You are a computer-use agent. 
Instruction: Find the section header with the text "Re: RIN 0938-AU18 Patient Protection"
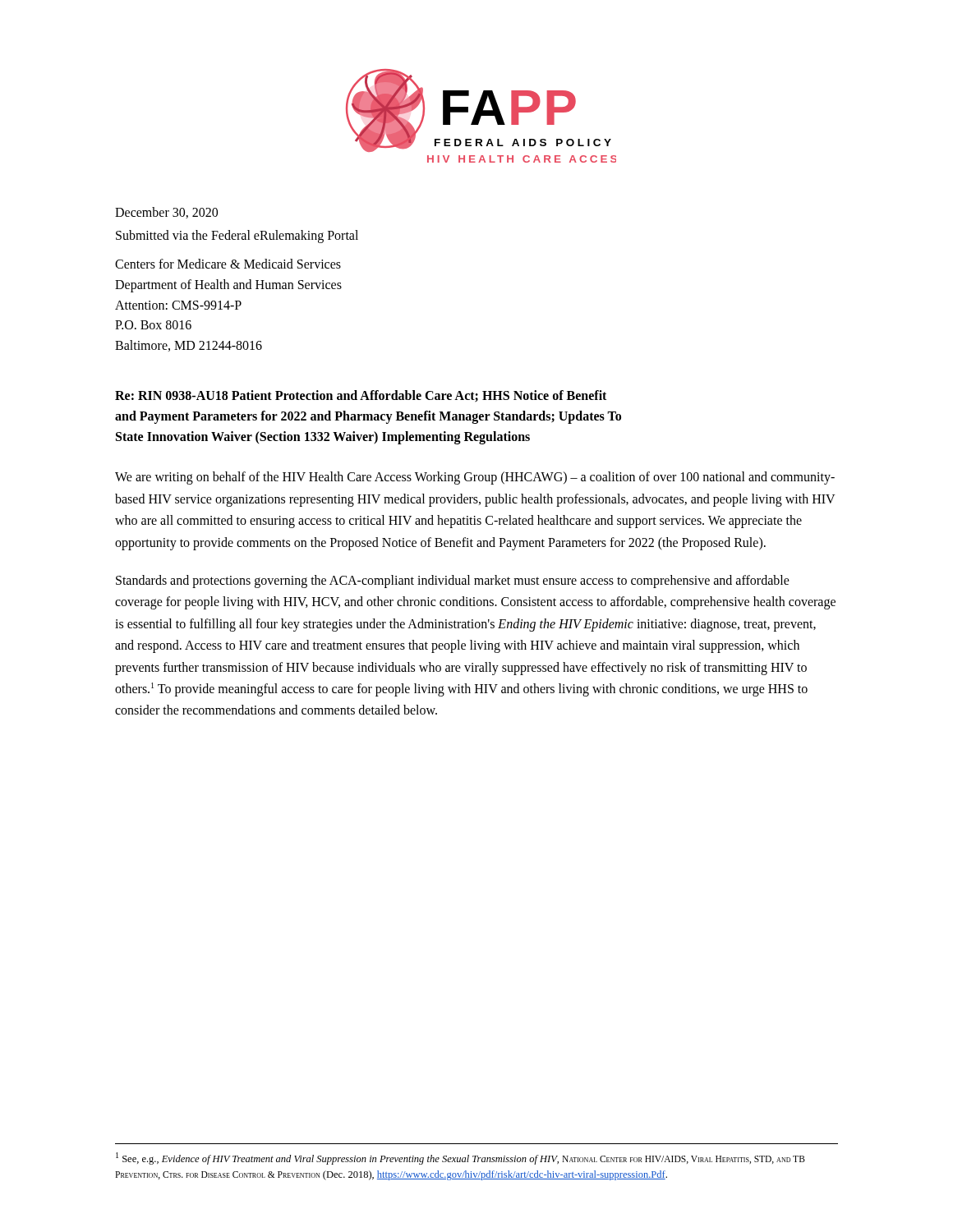click(x=368, y=416)
